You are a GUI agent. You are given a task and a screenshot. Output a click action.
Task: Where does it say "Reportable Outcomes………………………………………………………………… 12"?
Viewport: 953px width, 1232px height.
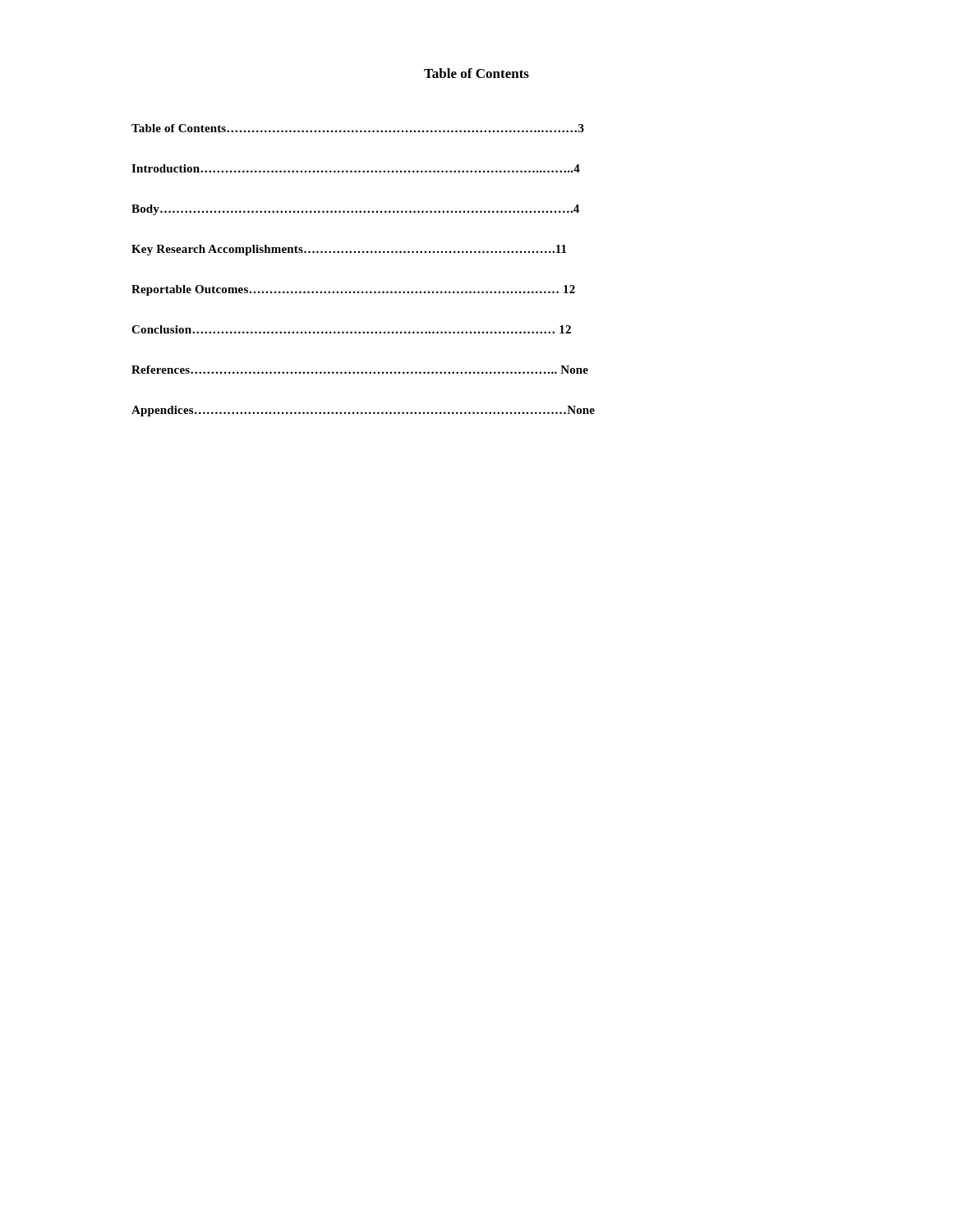[x=353, y=289]
